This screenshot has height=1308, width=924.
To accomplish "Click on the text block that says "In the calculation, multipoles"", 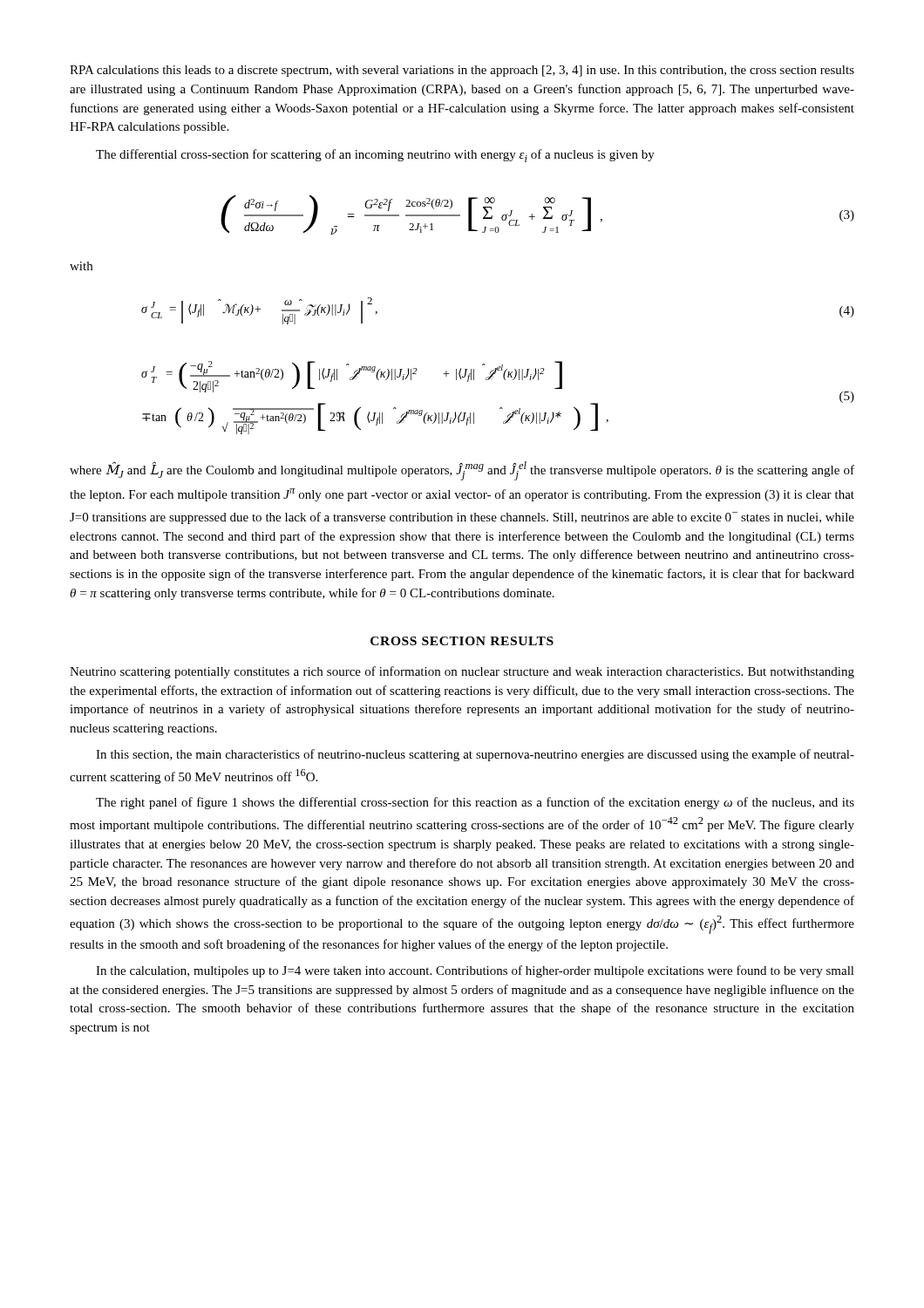I will coord(462,999).
